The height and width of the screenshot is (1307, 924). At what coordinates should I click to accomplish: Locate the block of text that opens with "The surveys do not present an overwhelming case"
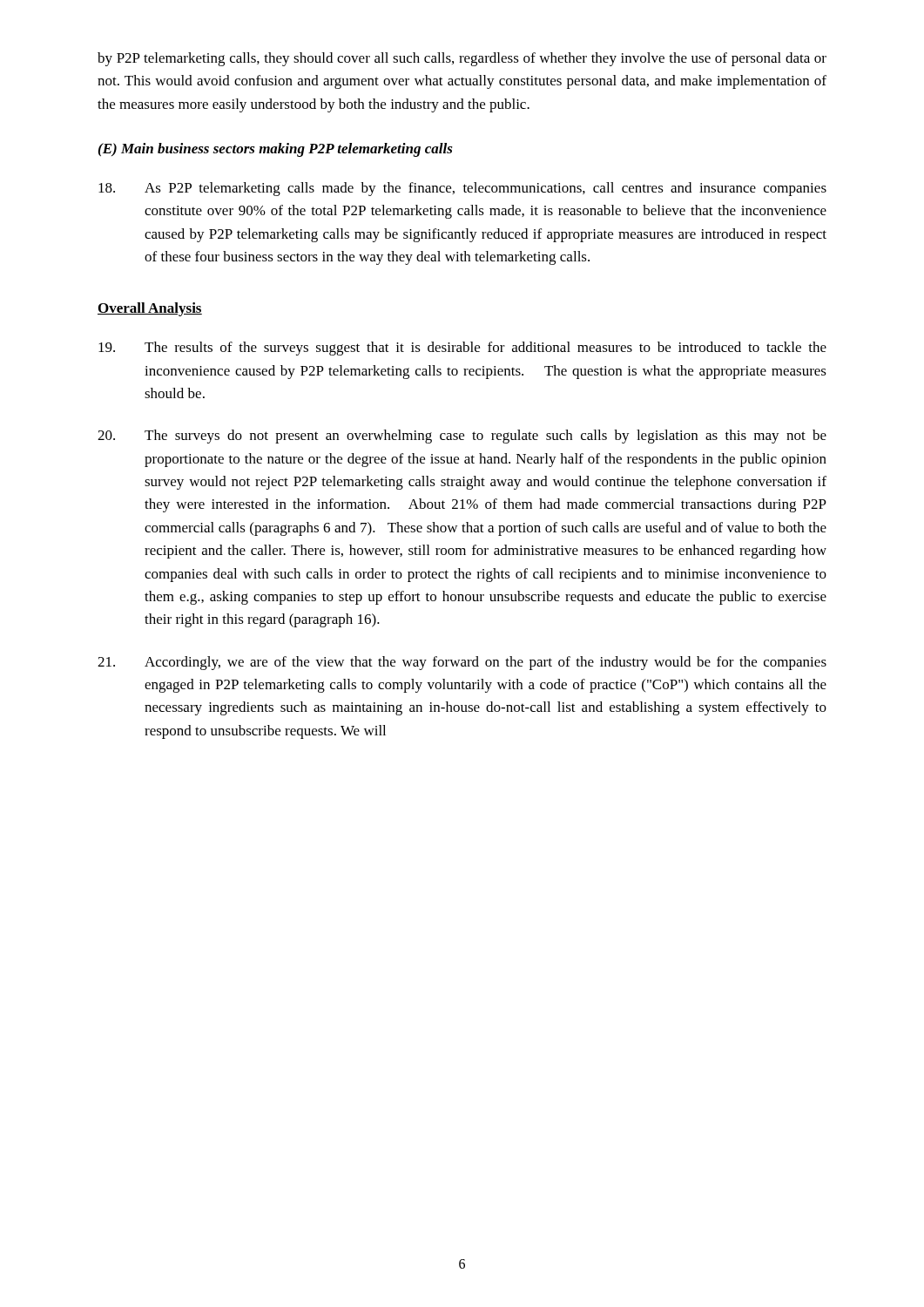(462, 528)
